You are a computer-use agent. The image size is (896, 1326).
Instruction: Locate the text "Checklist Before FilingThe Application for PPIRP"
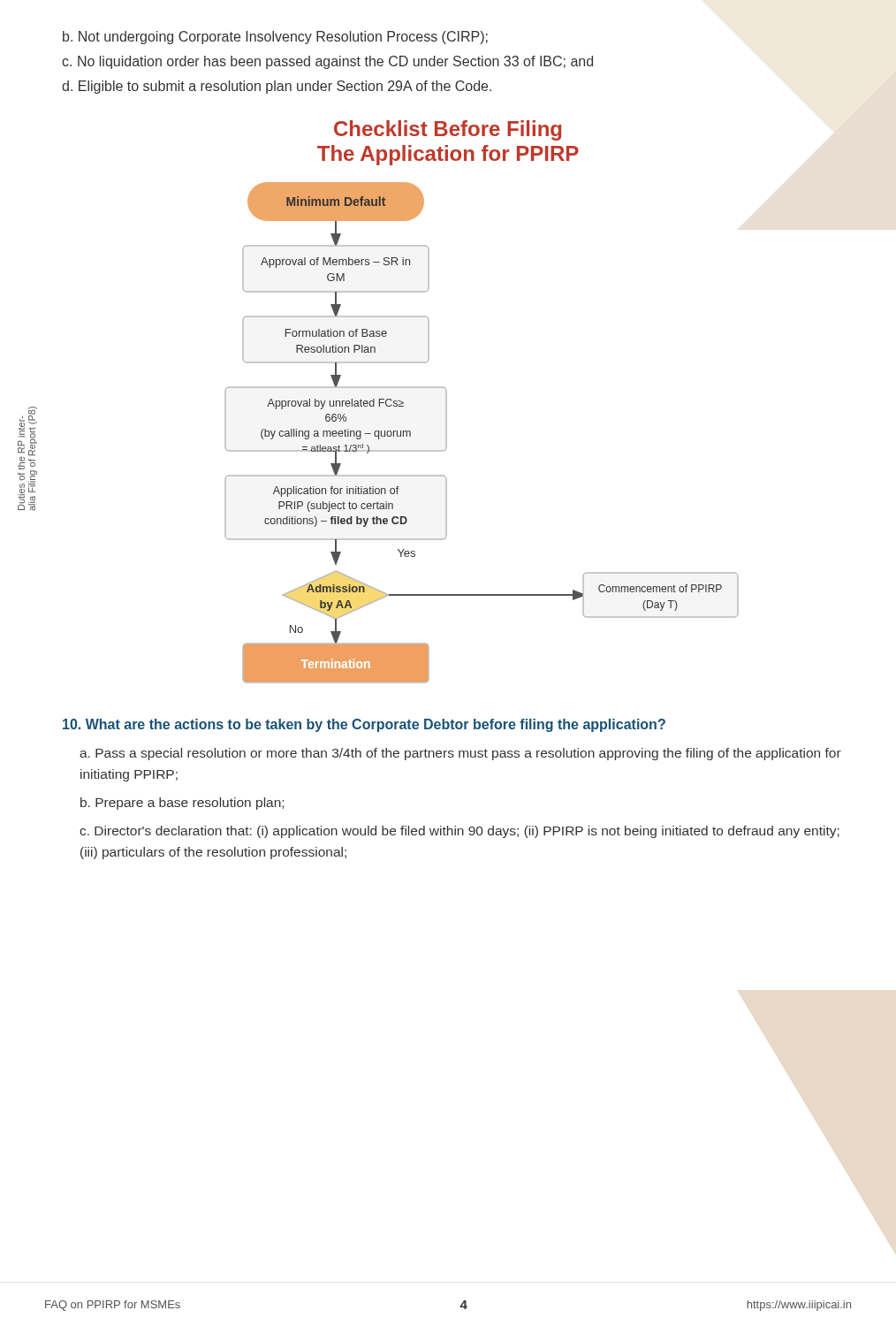(x=448, y=141)
